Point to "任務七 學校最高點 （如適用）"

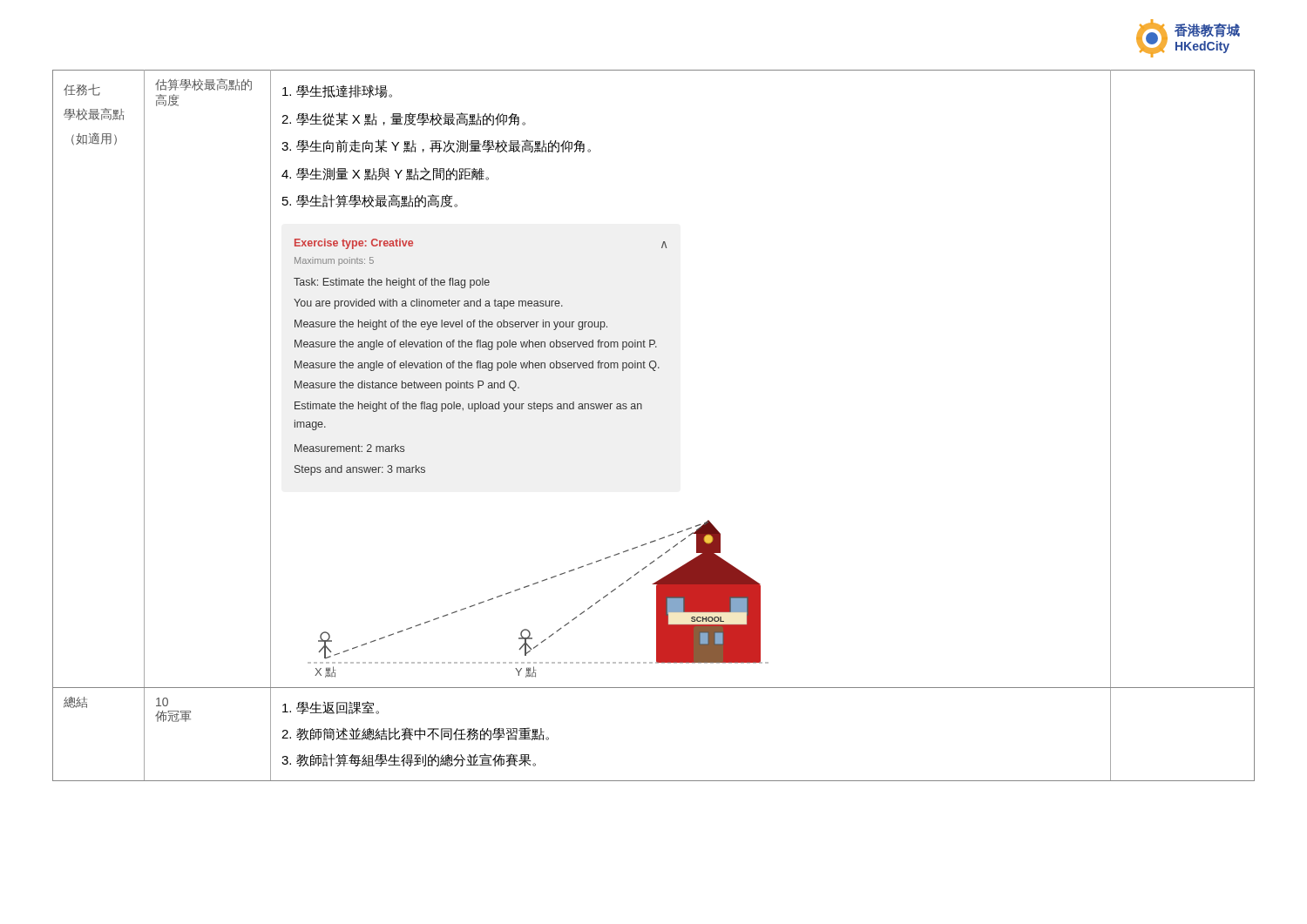coord(94,114)
